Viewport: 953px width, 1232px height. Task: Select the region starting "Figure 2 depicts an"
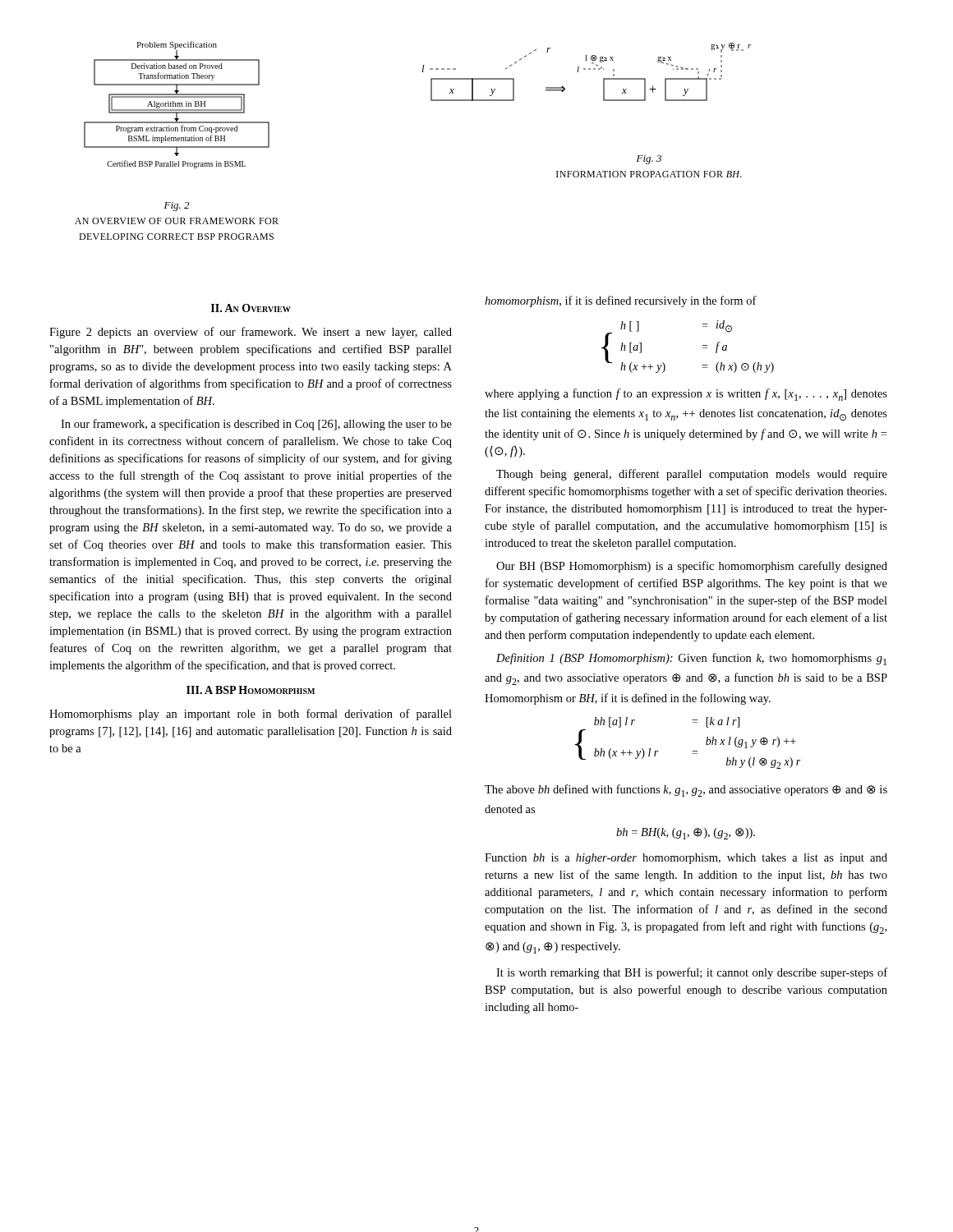click(x=251, y=499)
